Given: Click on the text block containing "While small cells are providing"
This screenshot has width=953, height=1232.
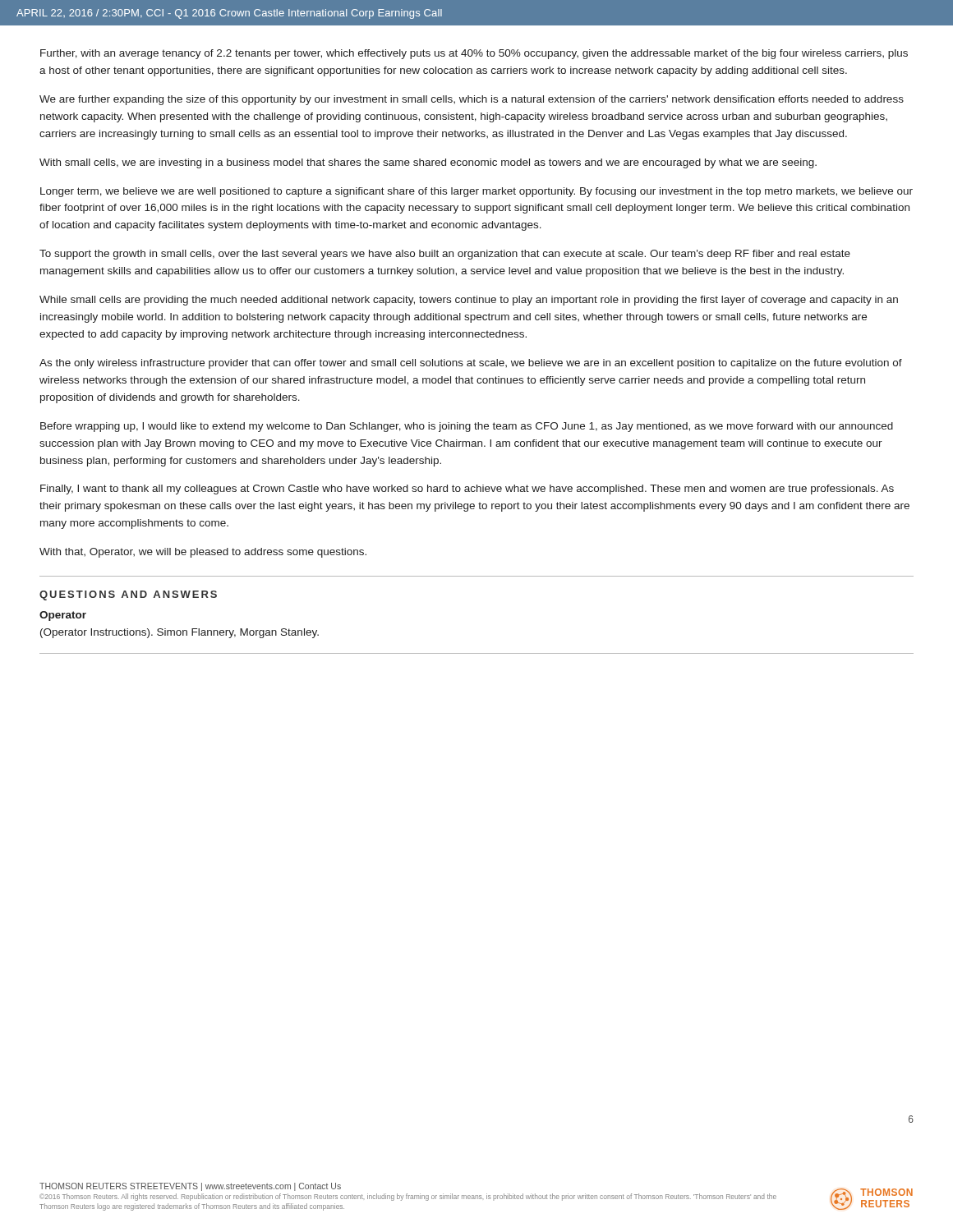Looking at the screenshot, I should tap(469, 317).
